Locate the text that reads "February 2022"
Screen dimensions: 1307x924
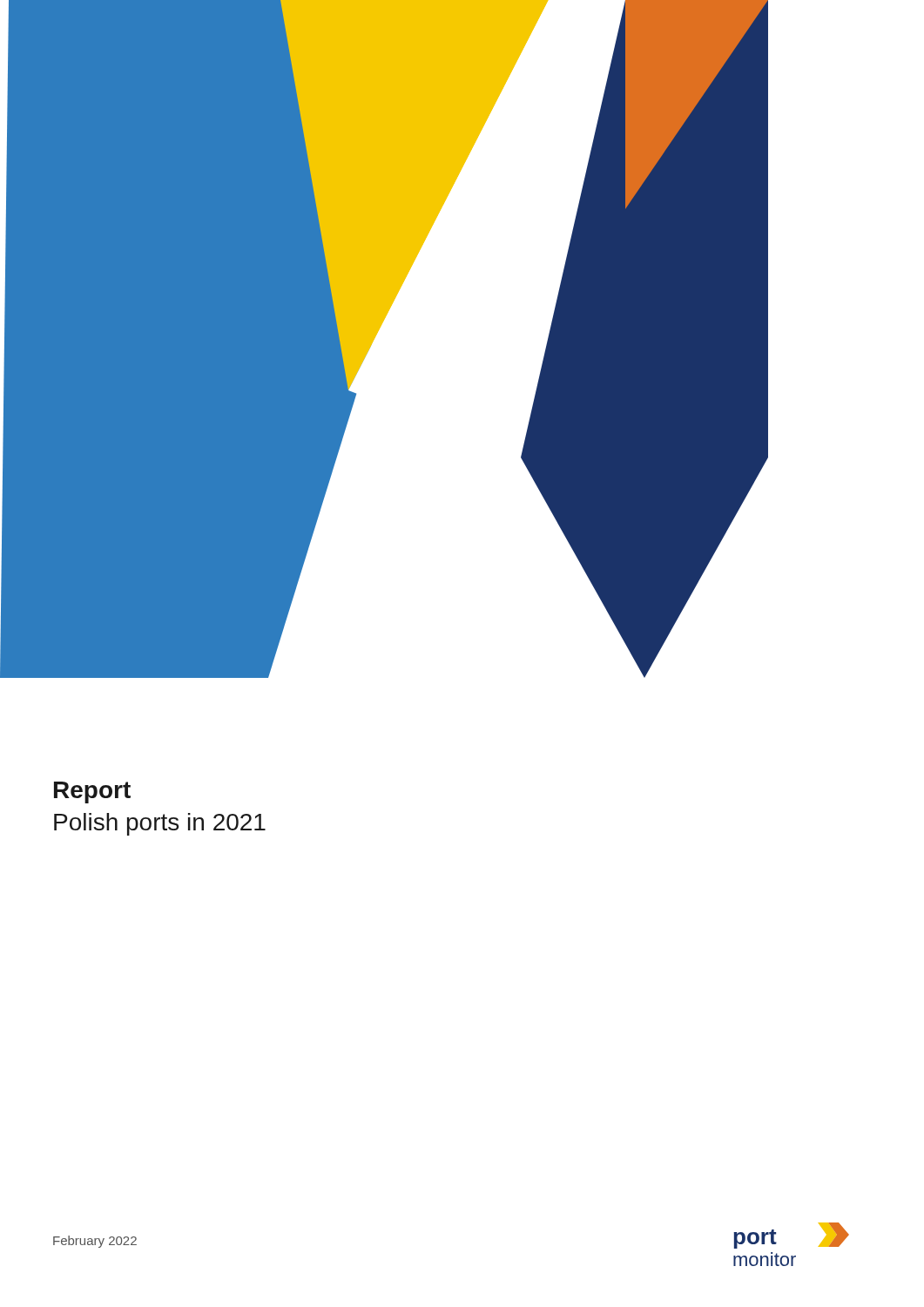(x=95, y=1240)
